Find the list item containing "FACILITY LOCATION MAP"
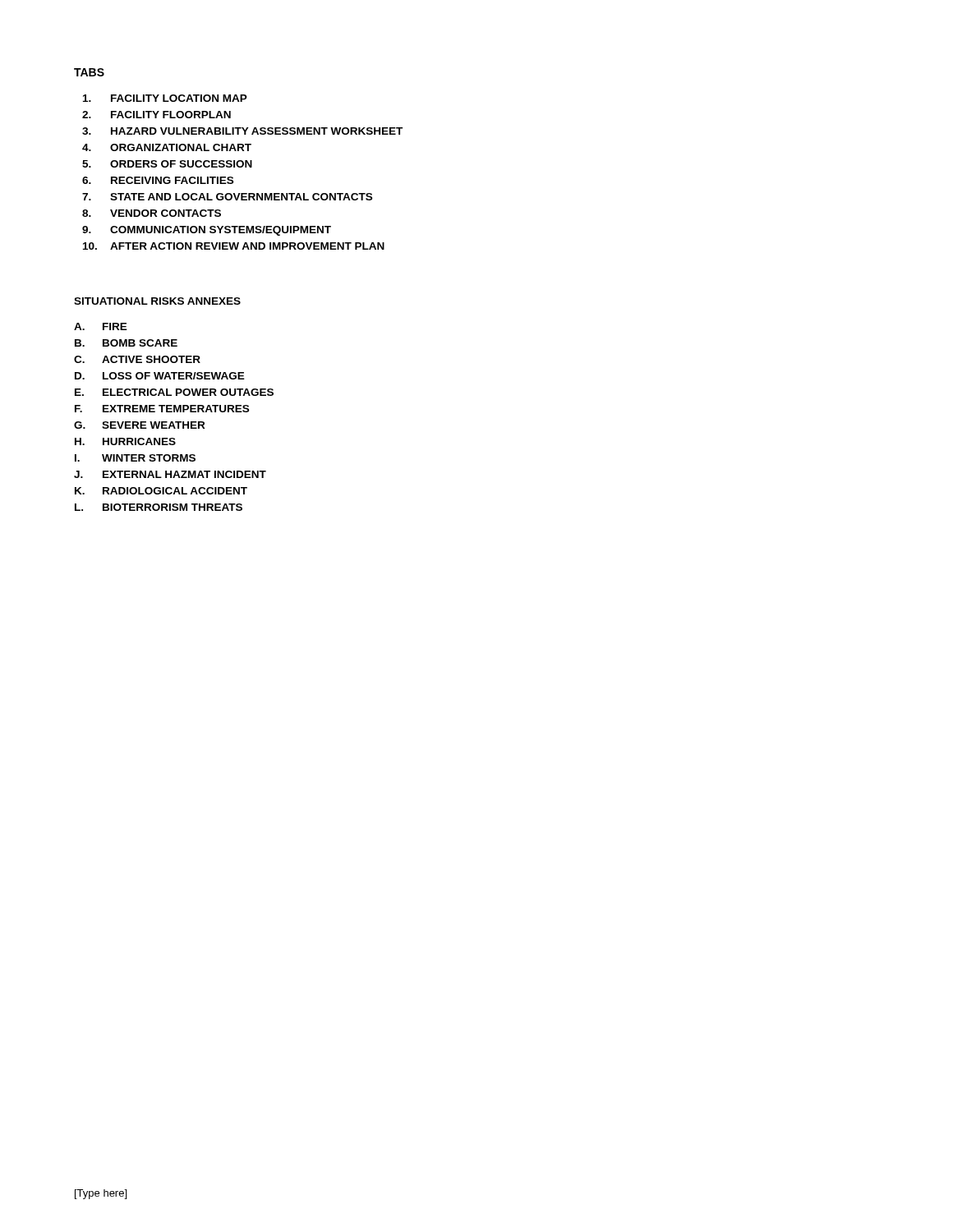Screen dimensions: 1232x953 click(165, 98)
